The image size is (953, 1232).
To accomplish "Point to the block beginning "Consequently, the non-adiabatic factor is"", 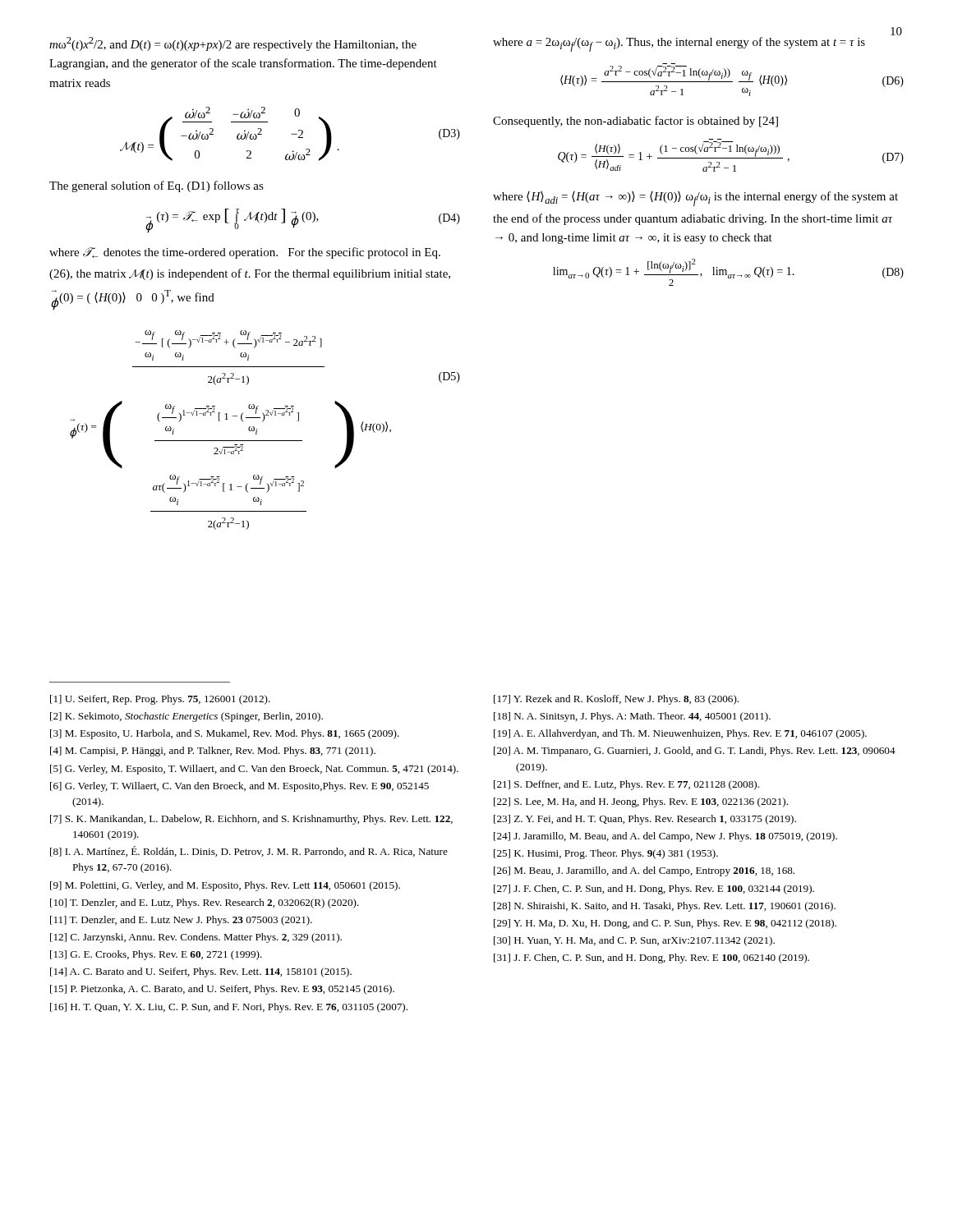I will click(x=636, y=120).
